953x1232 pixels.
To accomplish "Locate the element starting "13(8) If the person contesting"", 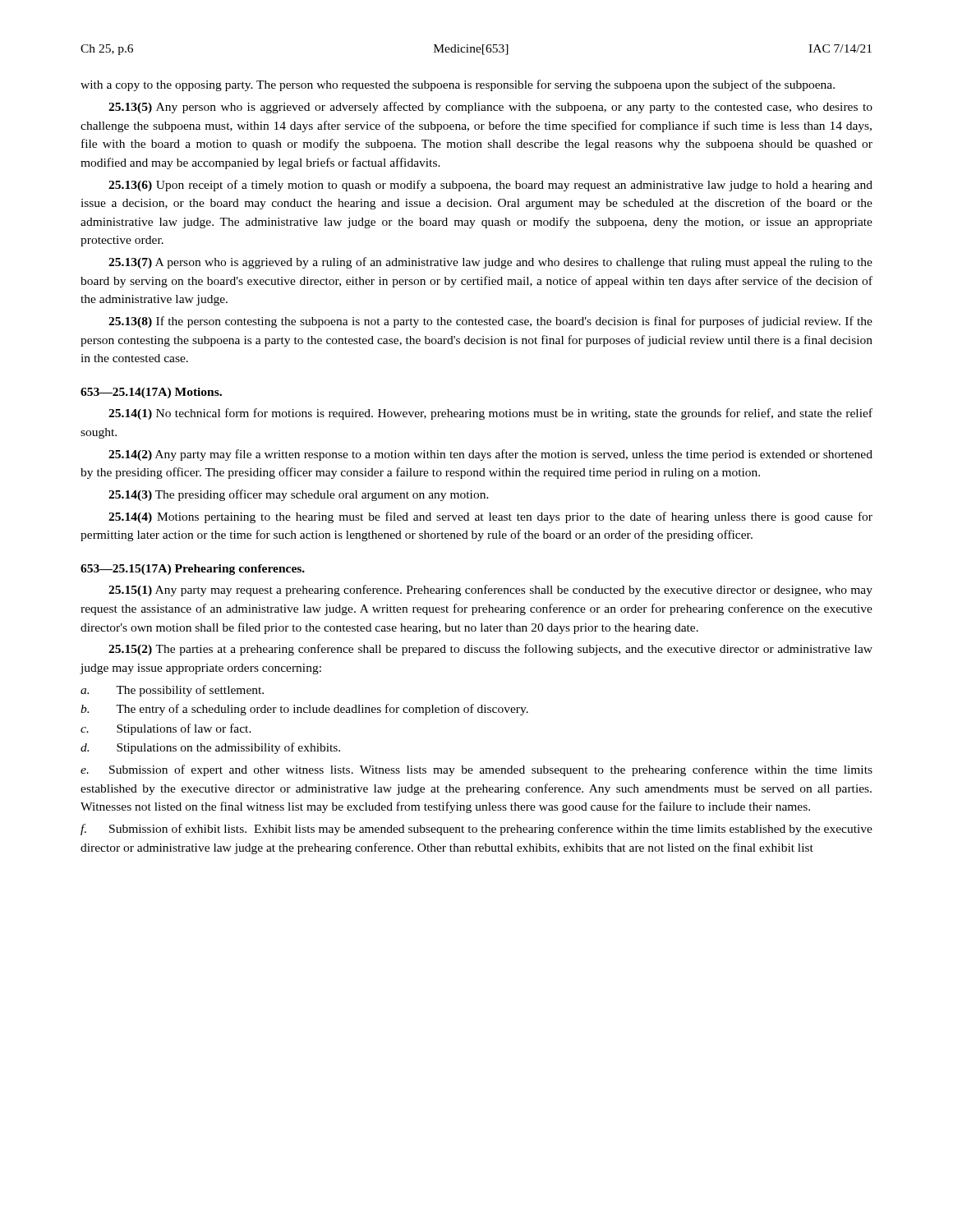I will tap(476, 339).
